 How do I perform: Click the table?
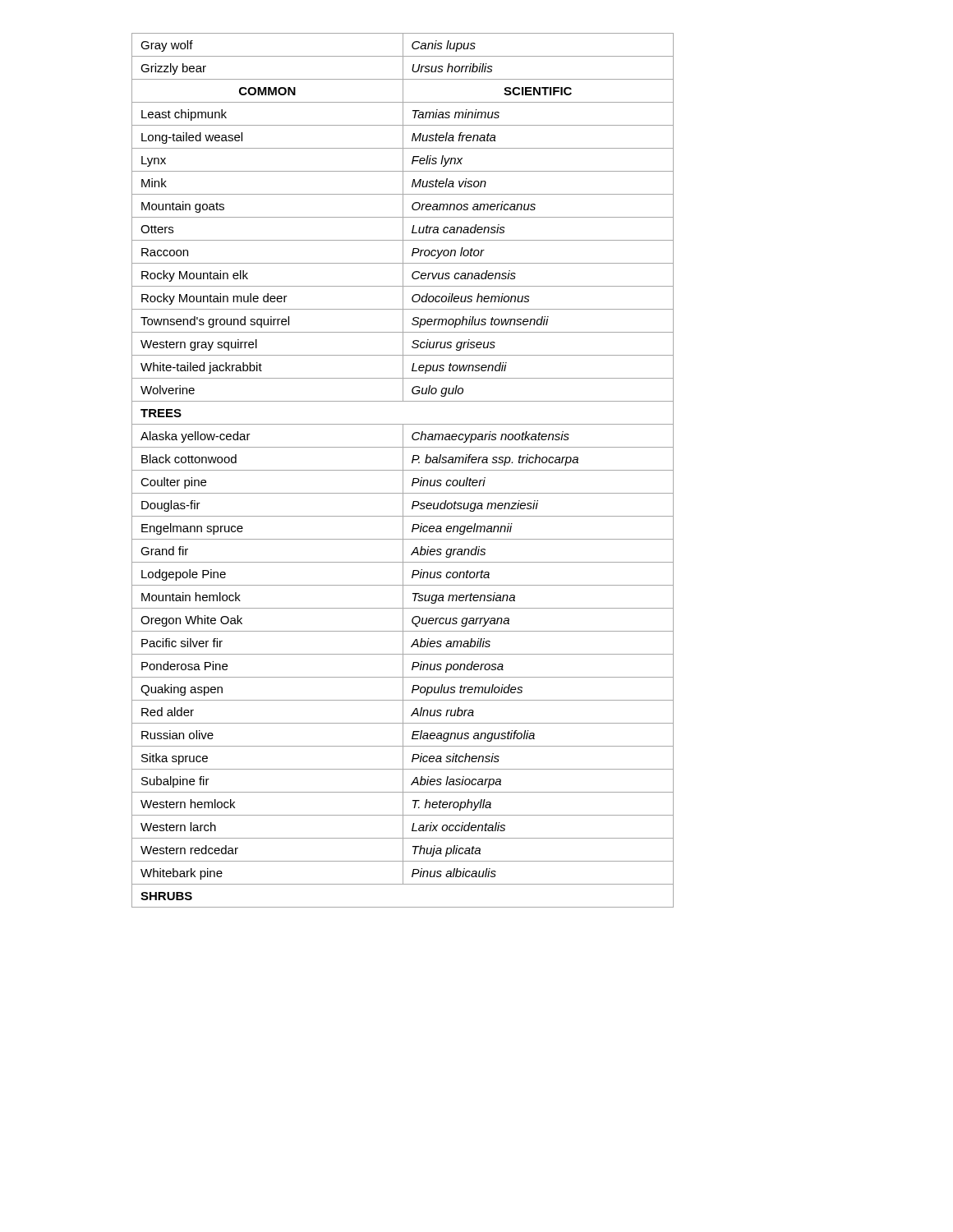403,470
